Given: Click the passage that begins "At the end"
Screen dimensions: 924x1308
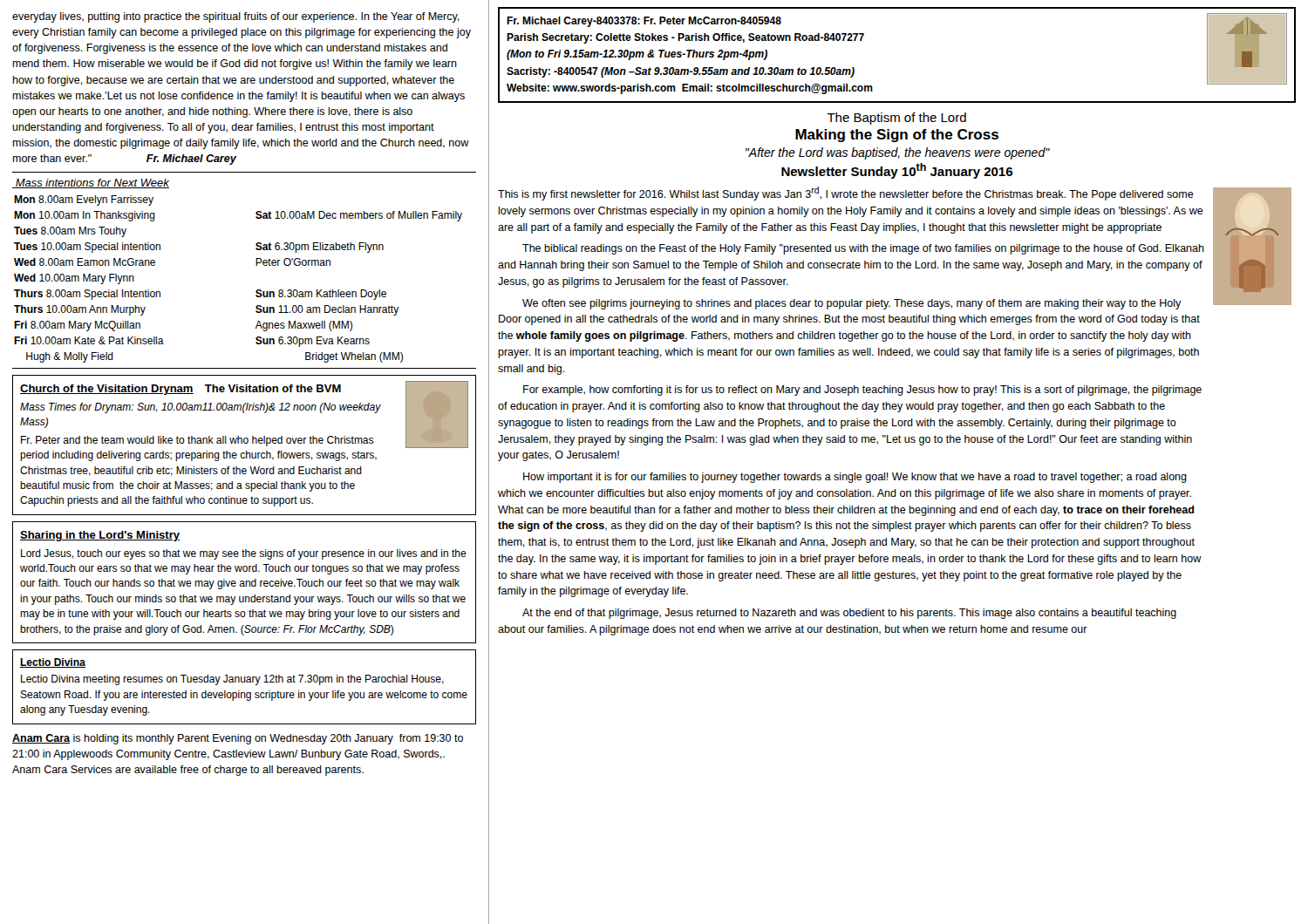Looking at the screenshot, I should pyautogui.click(x=837, y=621).
